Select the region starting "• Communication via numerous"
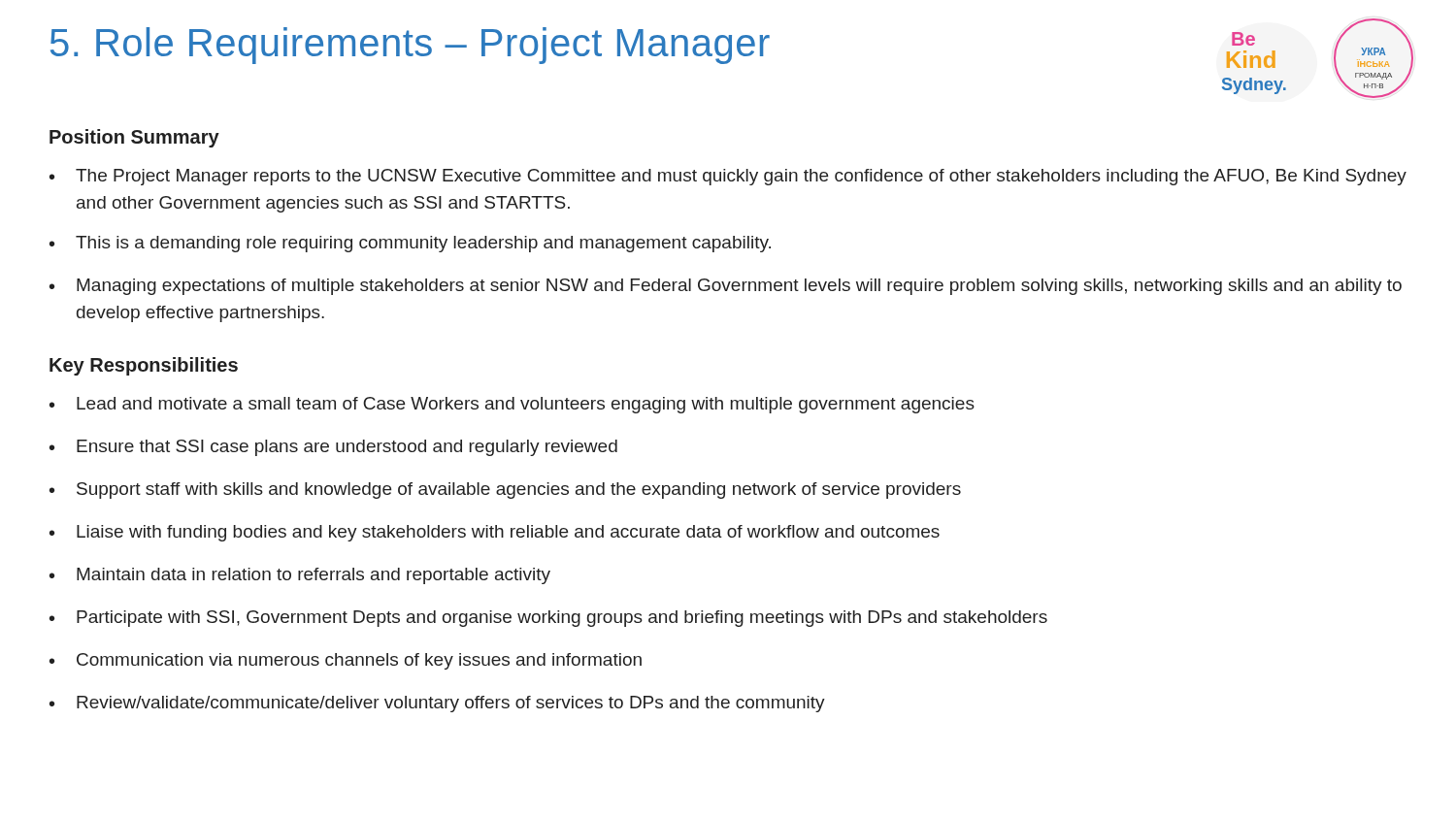 pos(346,661)
